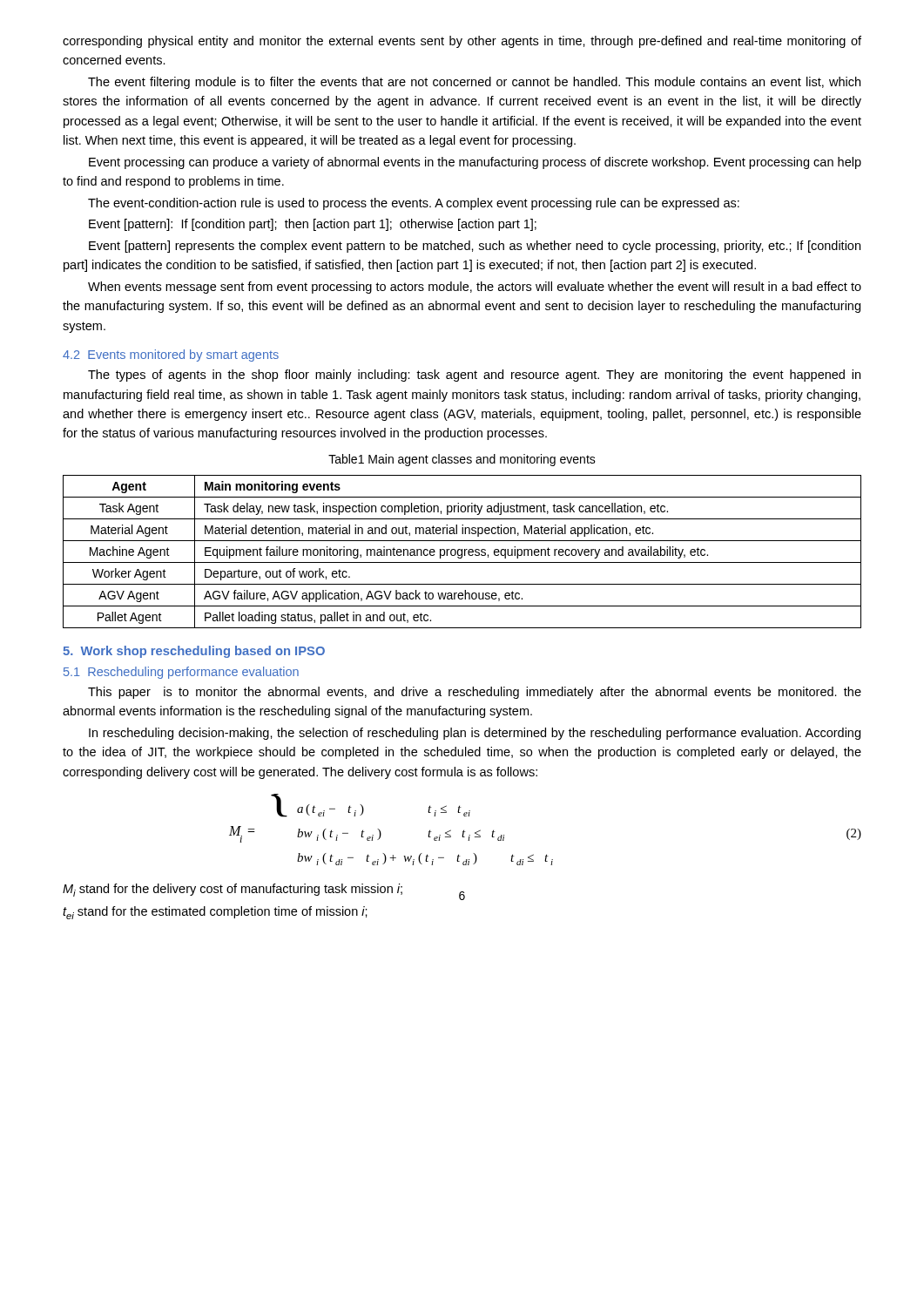
Task: Click on the text block containing "This paper is to monitor the"
Action: pos(462,702)
